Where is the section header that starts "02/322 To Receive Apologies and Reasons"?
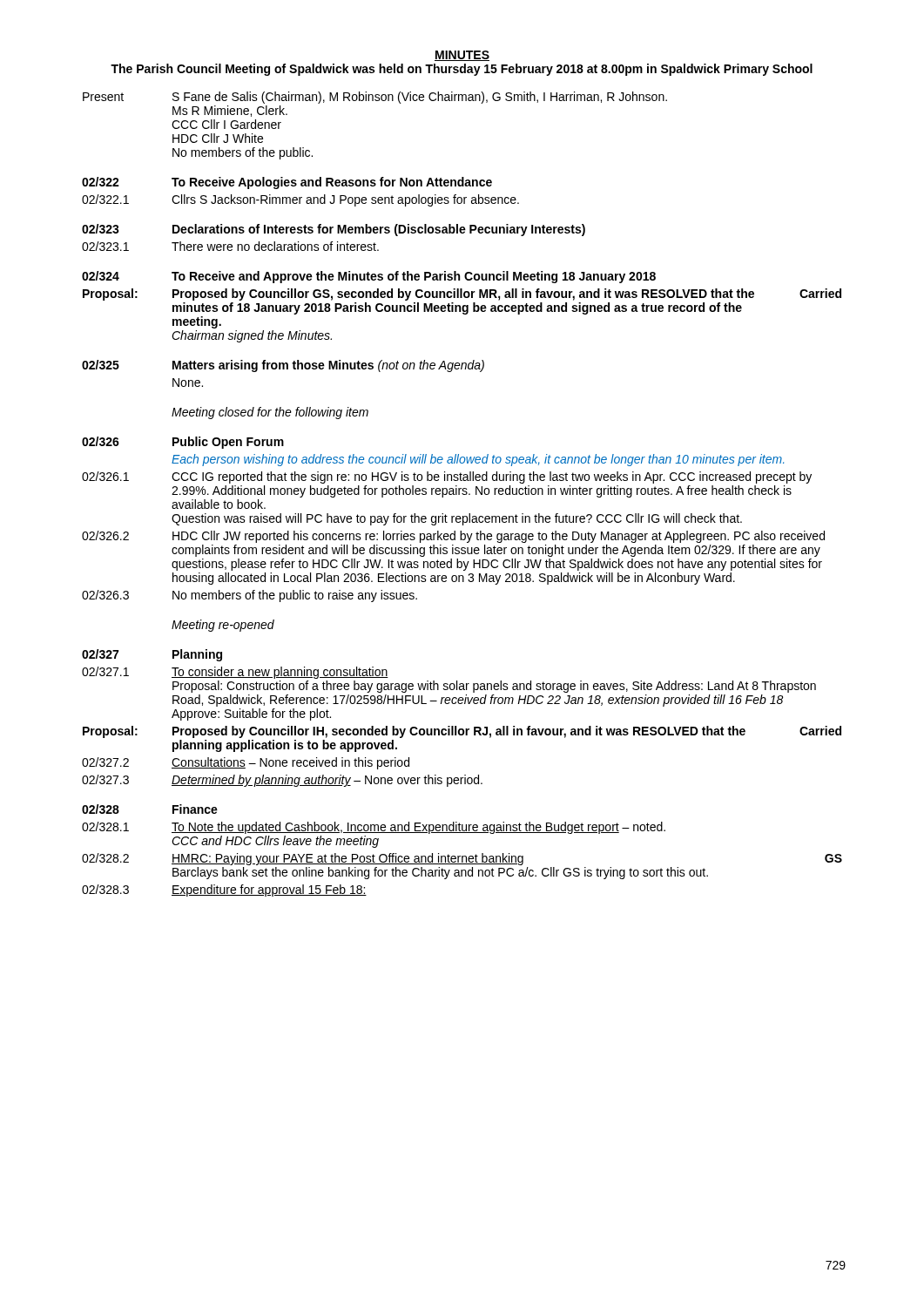 click(462, 182)
